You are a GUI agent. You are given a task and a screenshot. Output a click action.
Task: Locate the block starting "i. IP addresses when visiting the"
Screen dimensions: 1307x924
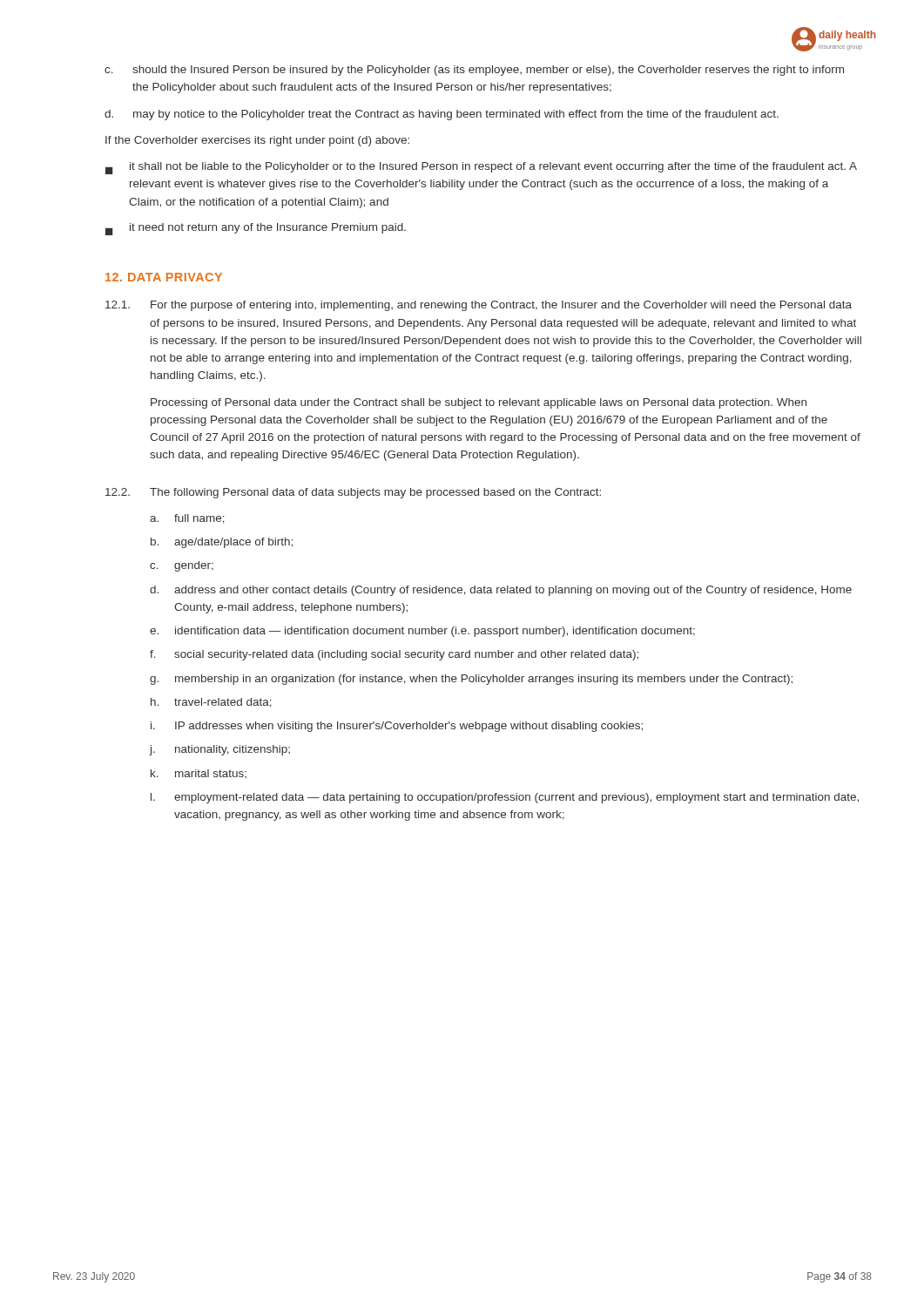coord(506,726)
